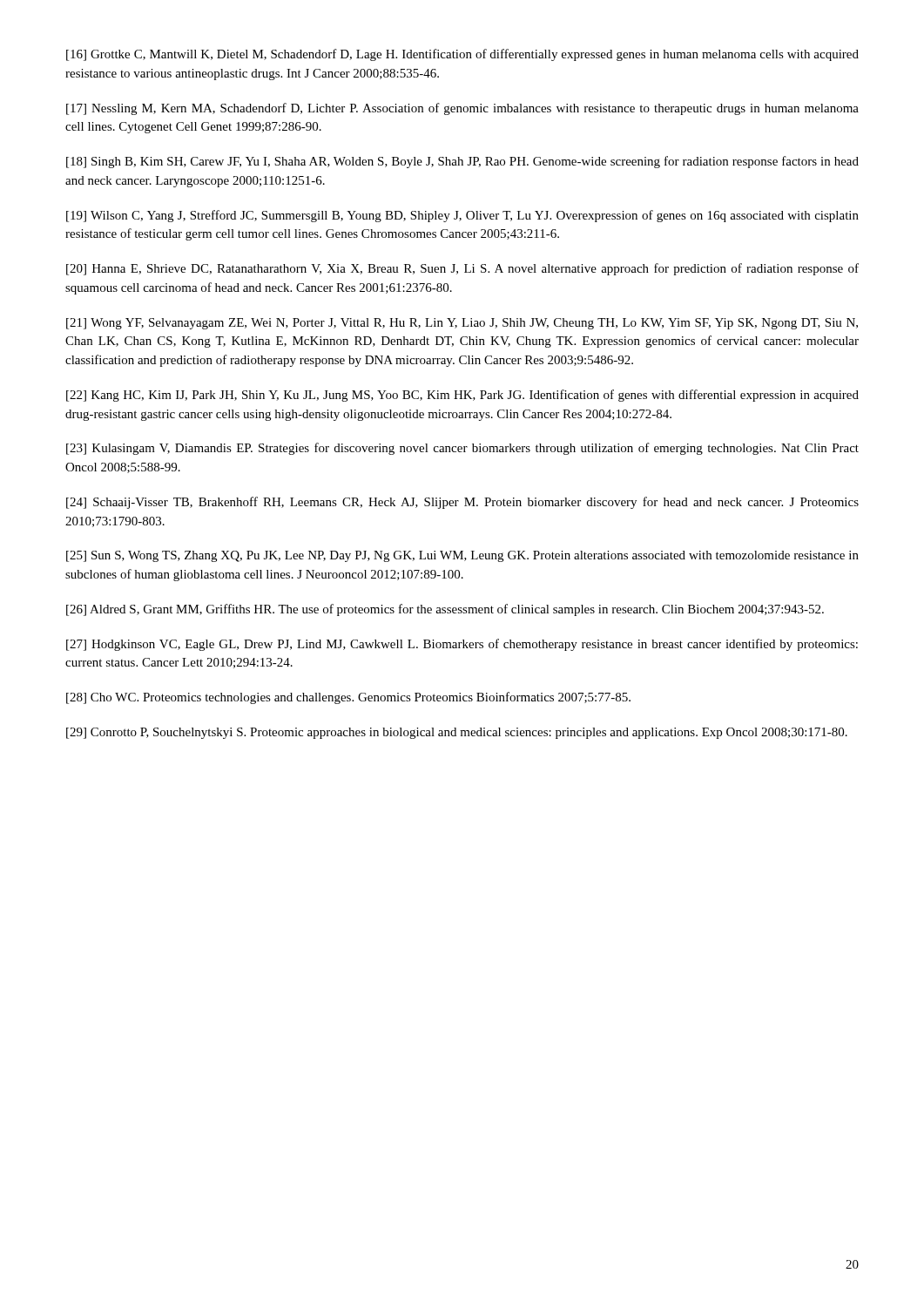
Task: Click the passage that begins "[29] Conrotto P, Souchelnytskyi"
Action: pos(457,732)
